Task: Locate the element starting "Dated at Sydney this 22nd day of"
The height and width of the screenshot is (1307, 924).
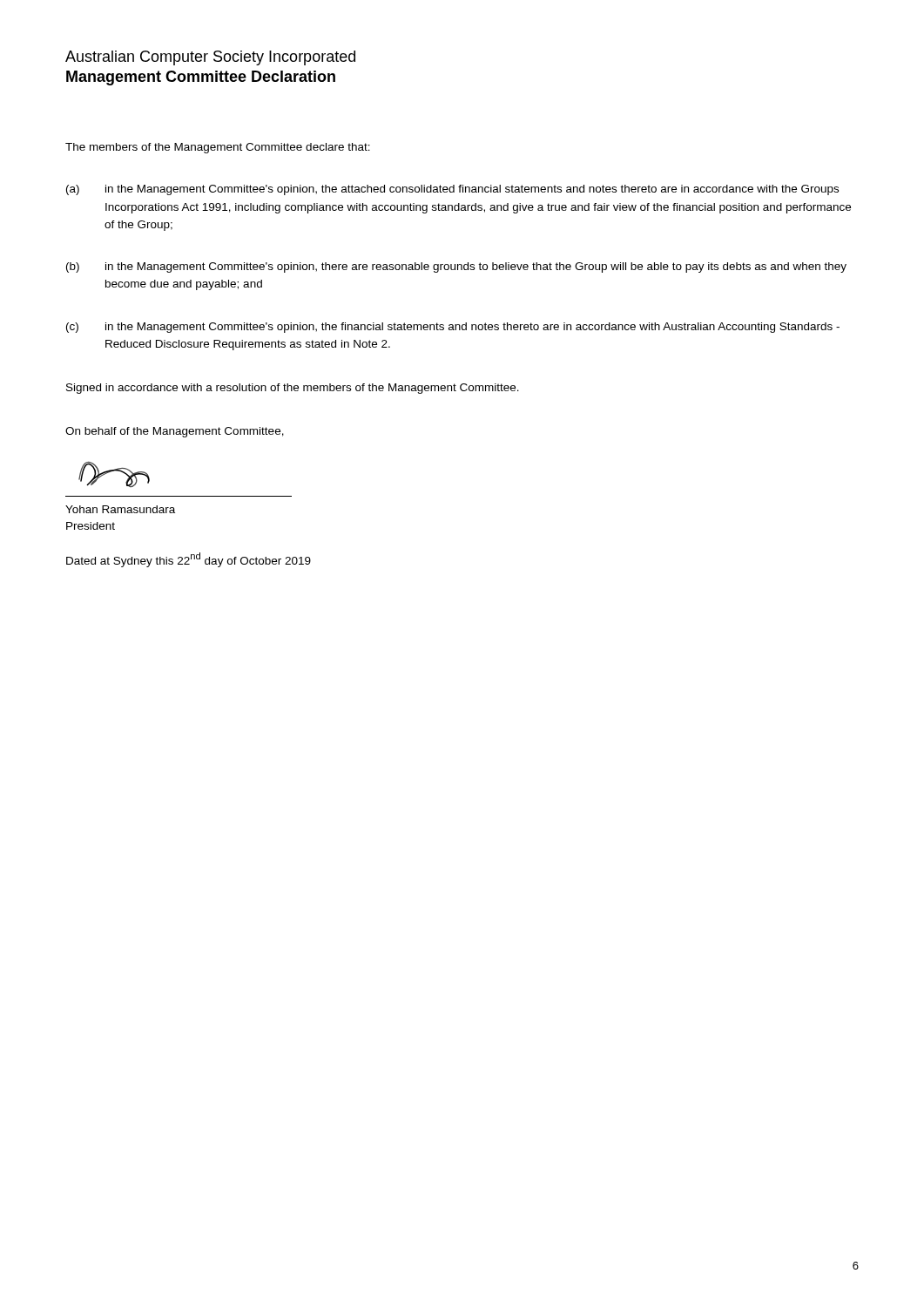Action: click(x=188, y=559)
